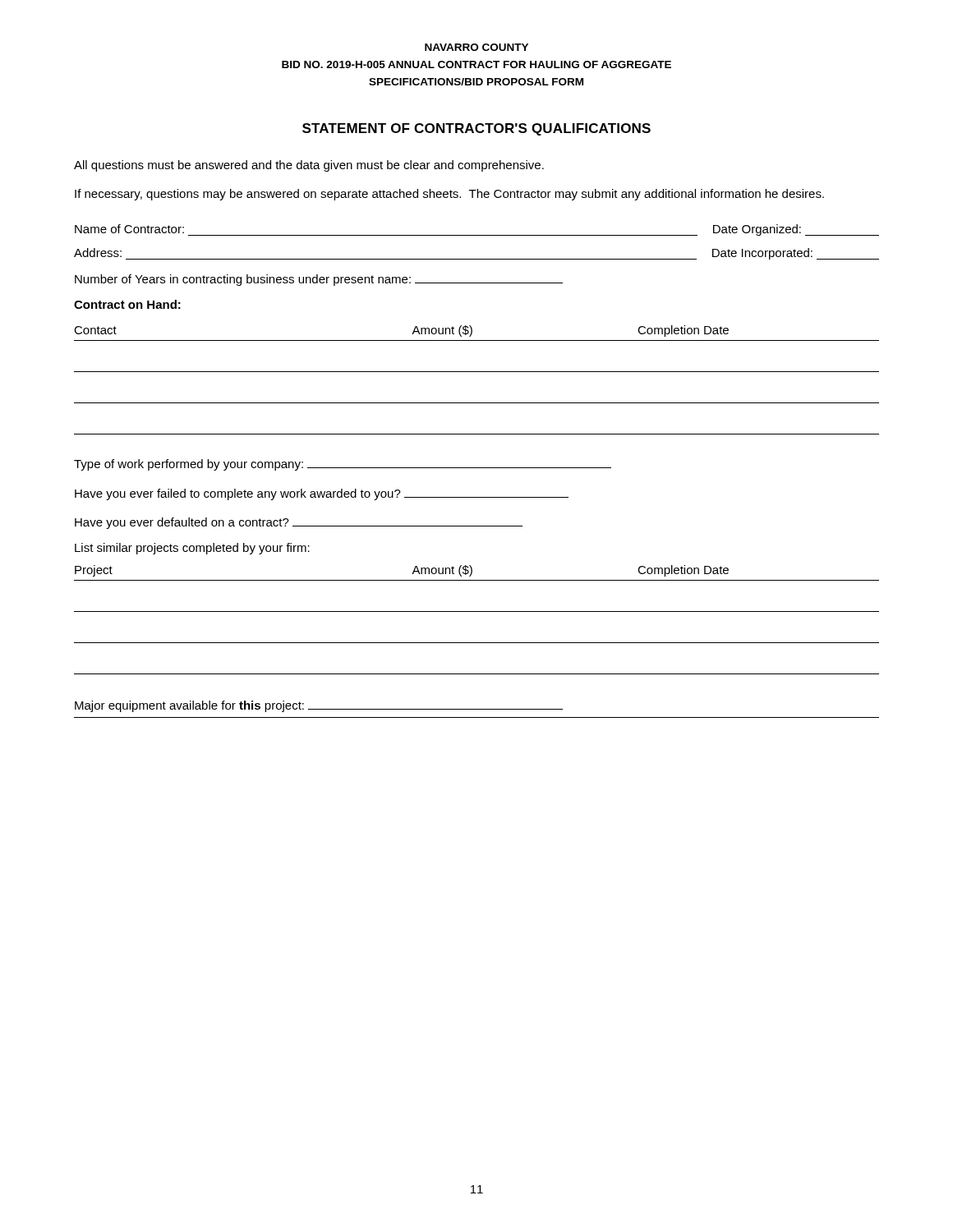Find the block on this page that starts "Have you ever failed to complete"

click(321, 491)
